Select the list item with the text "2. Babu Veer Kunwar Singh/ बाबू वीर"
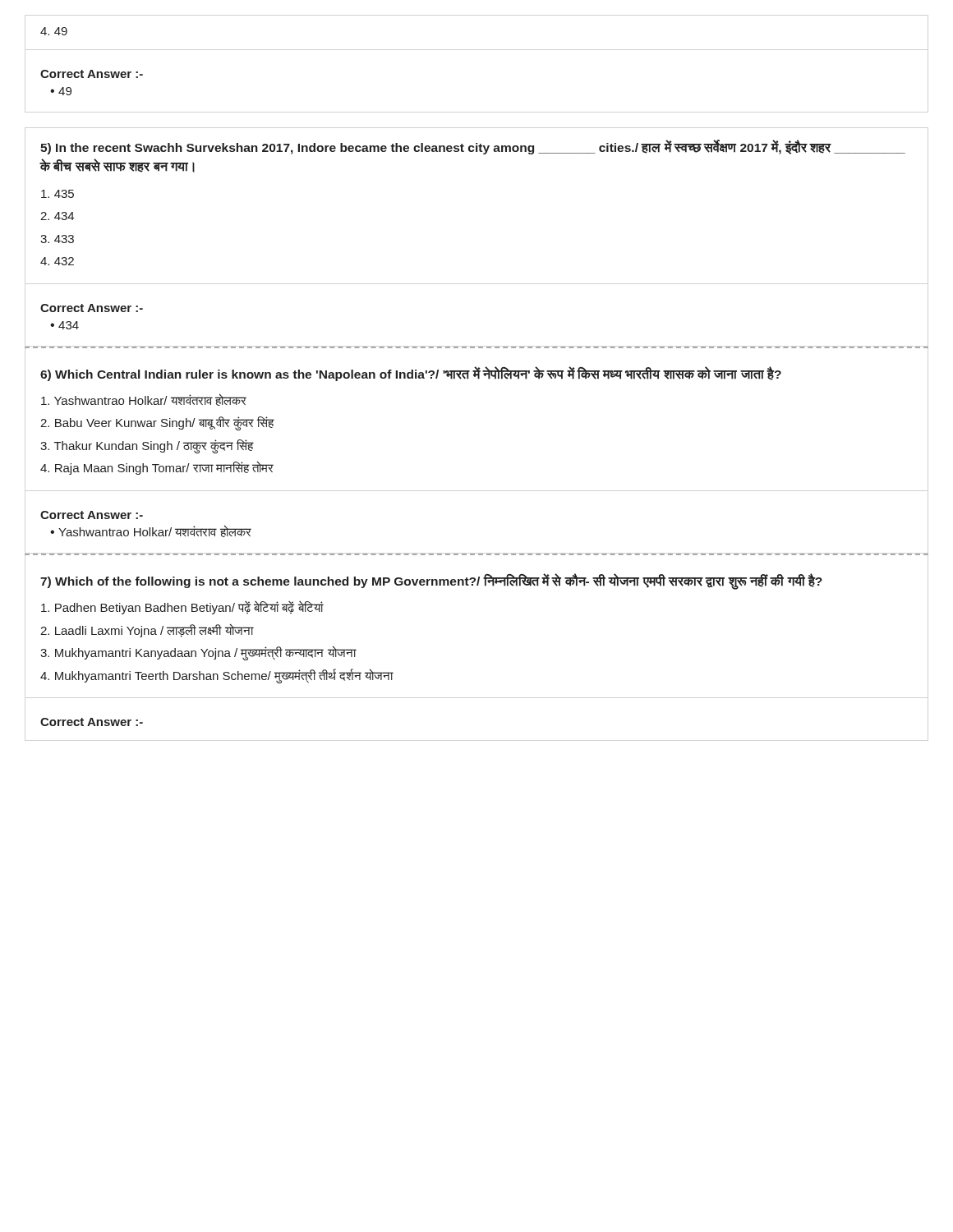This screenshot has width=953, height=1232. 157,423
